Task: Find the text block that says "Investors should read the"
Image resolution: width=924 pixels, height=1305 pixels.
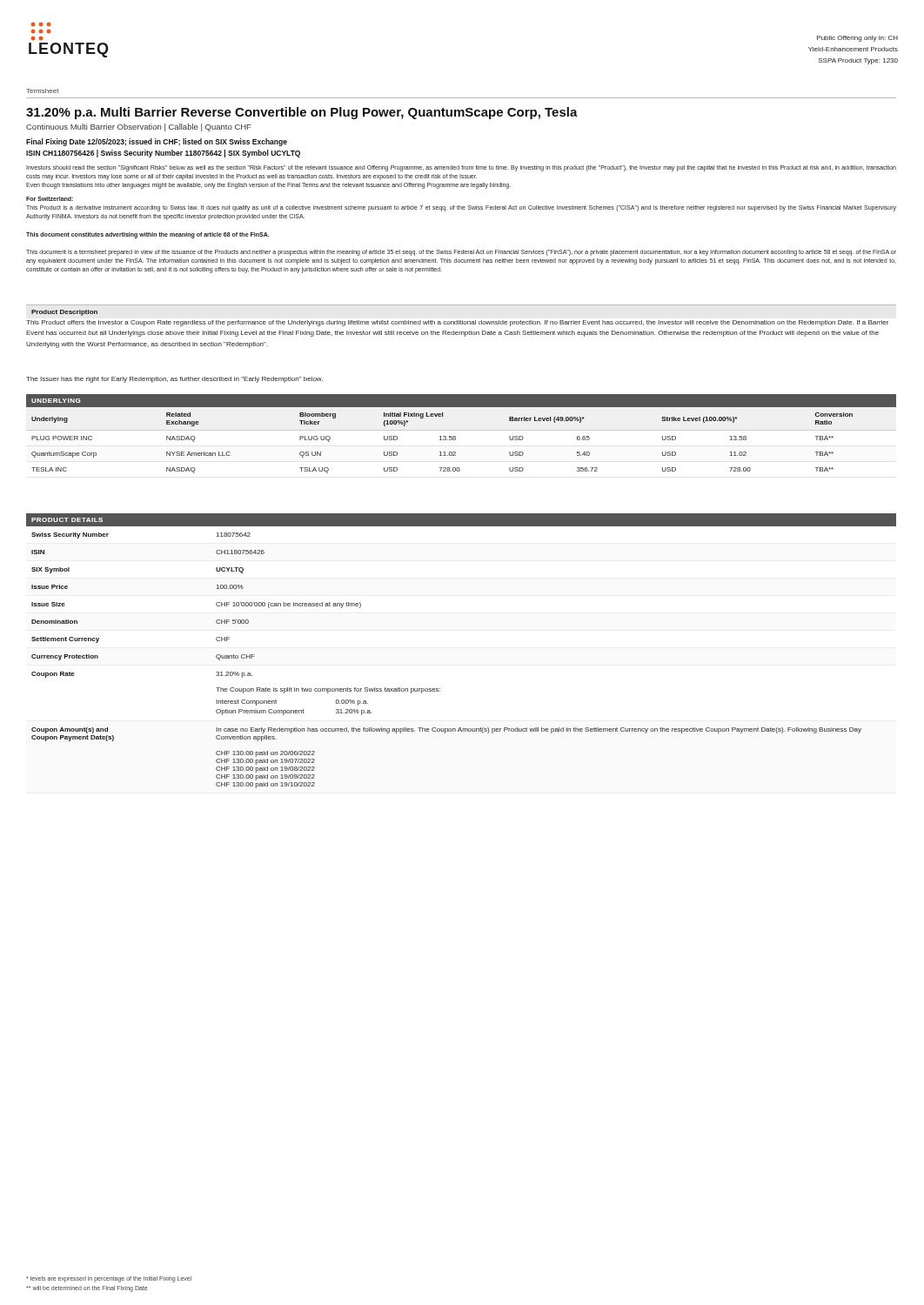Action: 461,176
